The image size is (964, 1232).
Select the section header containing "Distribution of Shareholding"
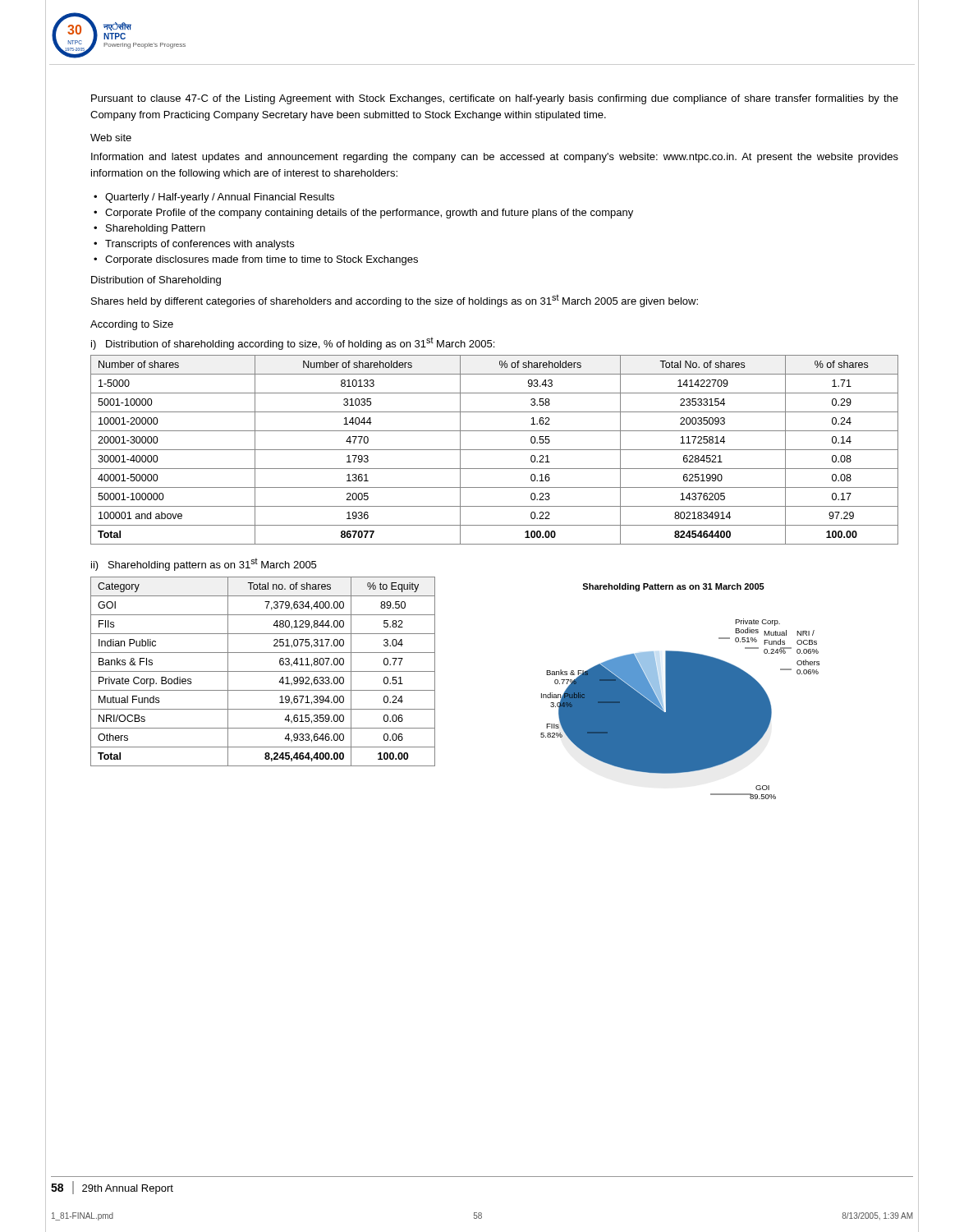(156, 279)
